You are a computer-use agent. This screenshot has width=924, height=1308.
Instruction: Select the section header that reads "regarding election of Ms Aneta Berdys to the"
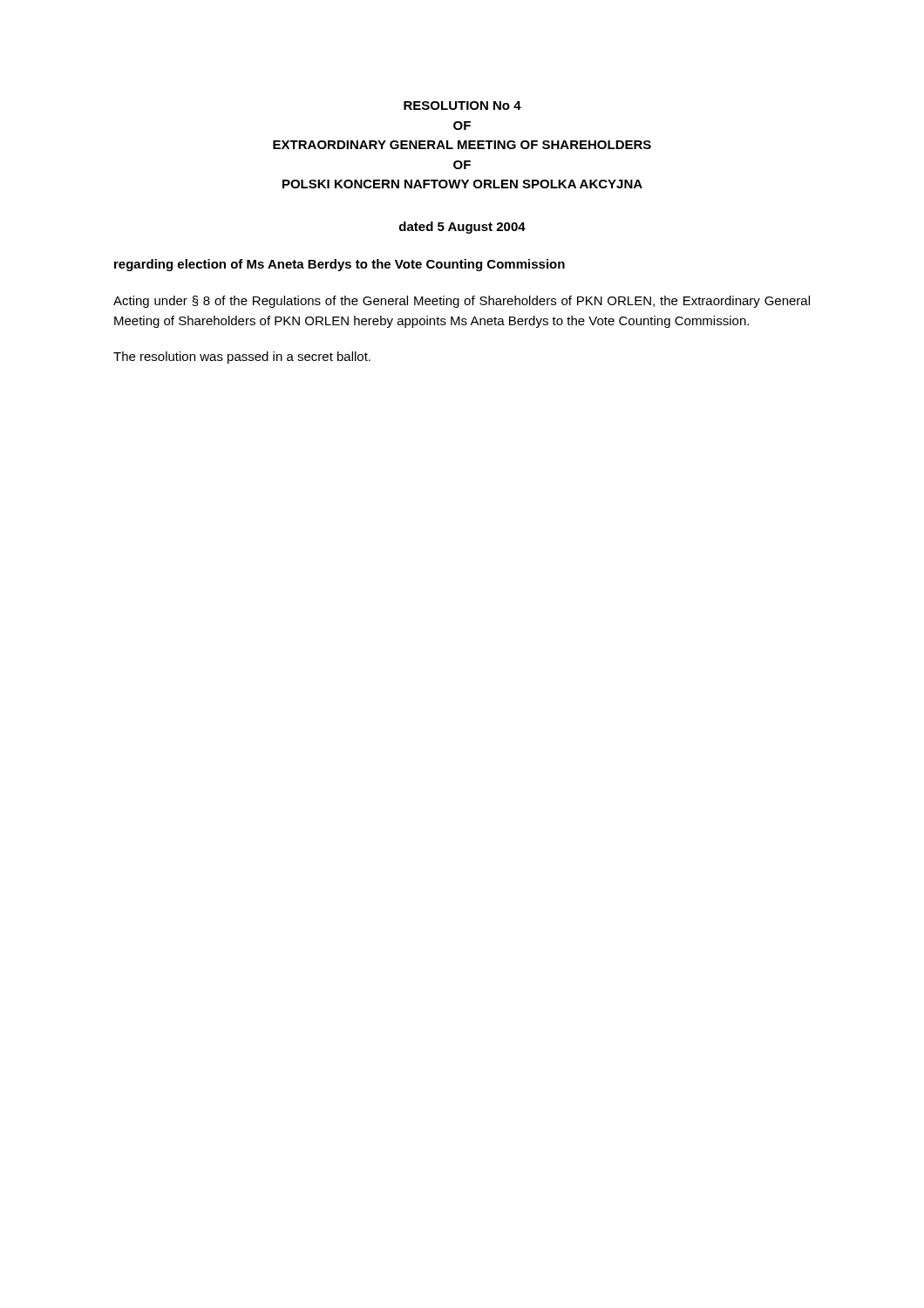(462, 263)
